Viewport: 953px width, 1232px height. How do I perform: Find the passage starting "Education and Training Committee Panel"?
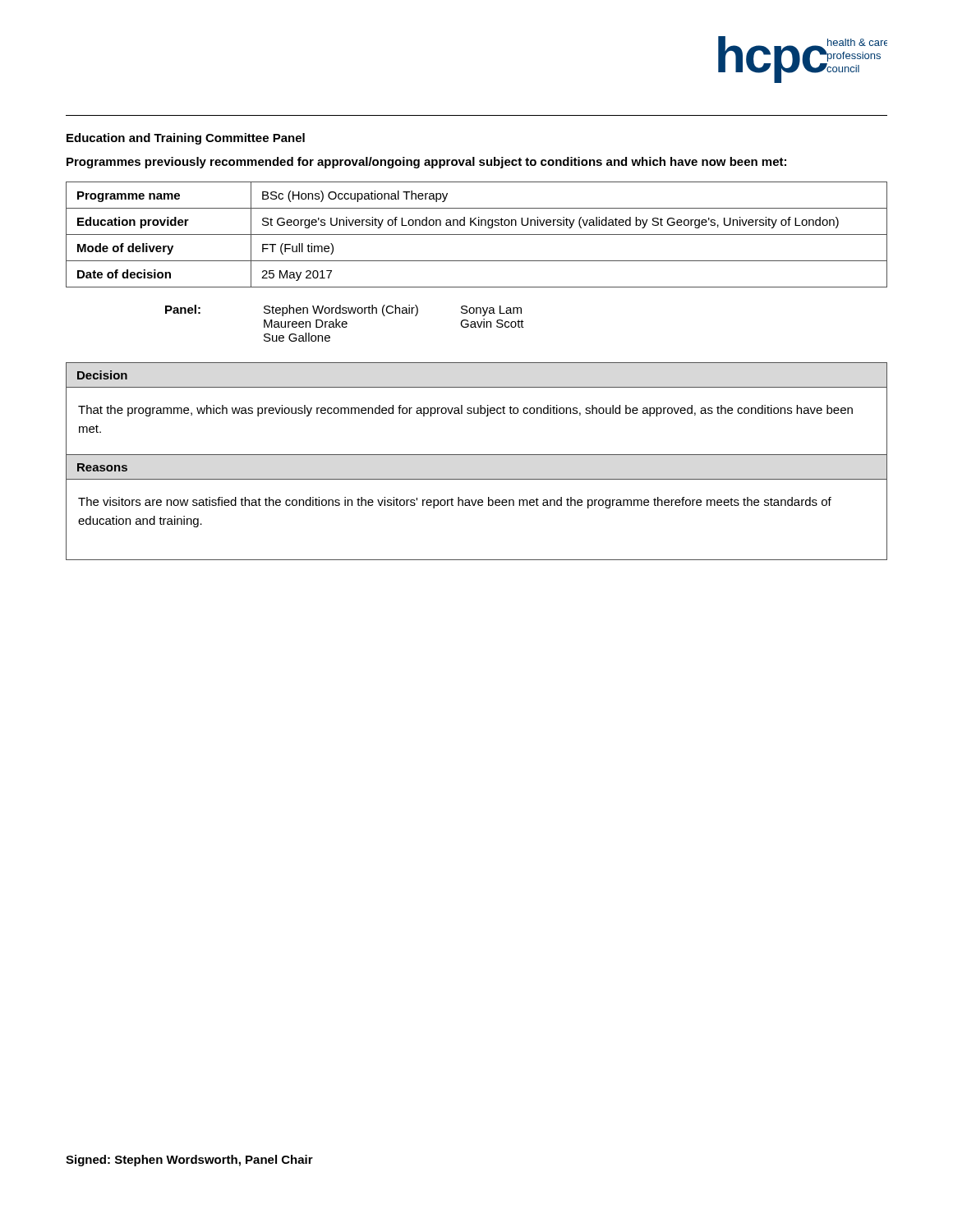point(186,138)
